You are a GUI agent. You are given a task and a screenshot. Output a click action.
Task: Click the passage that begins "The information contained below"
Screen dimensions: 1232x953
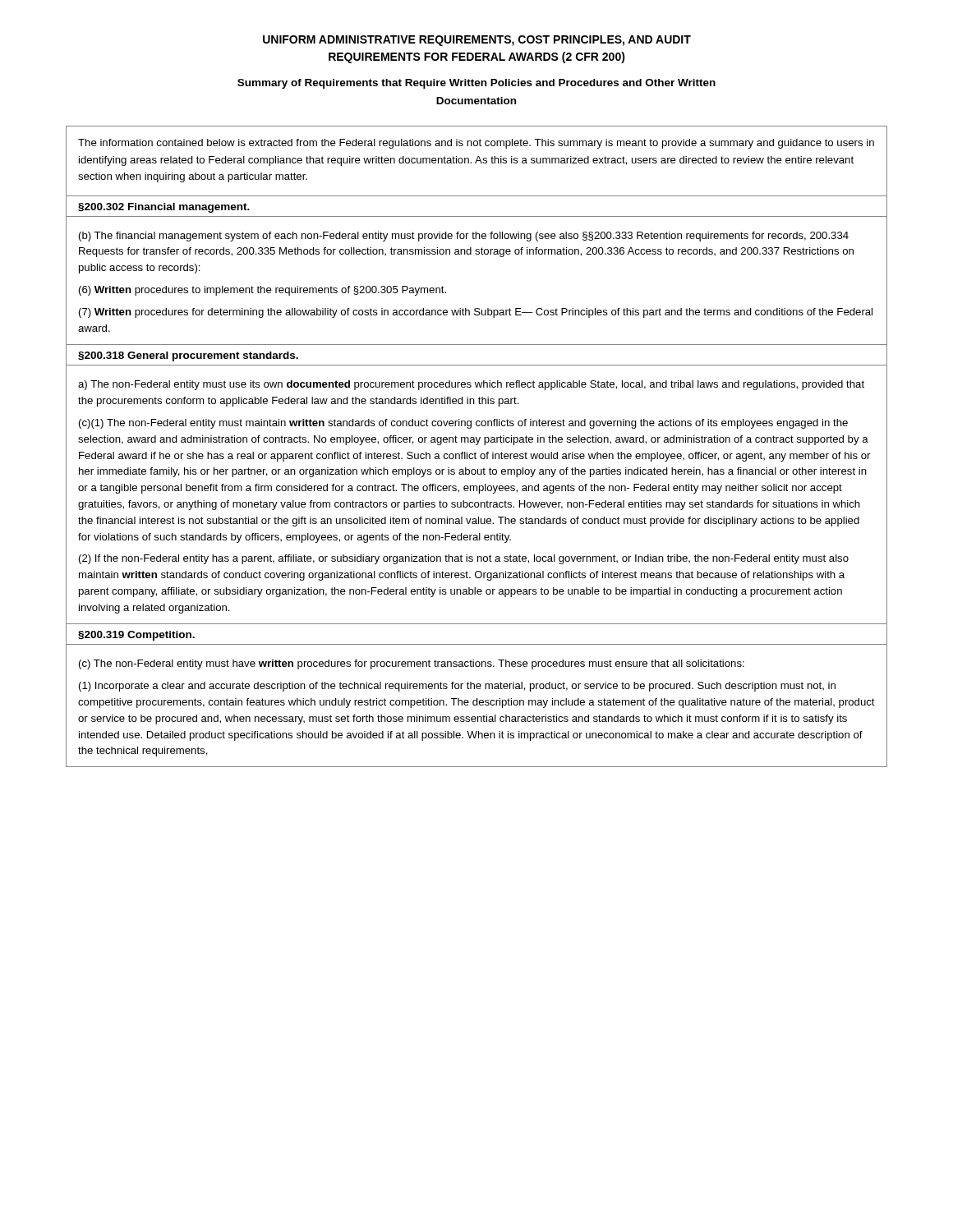pyautogui.click(x=476, y=159)
